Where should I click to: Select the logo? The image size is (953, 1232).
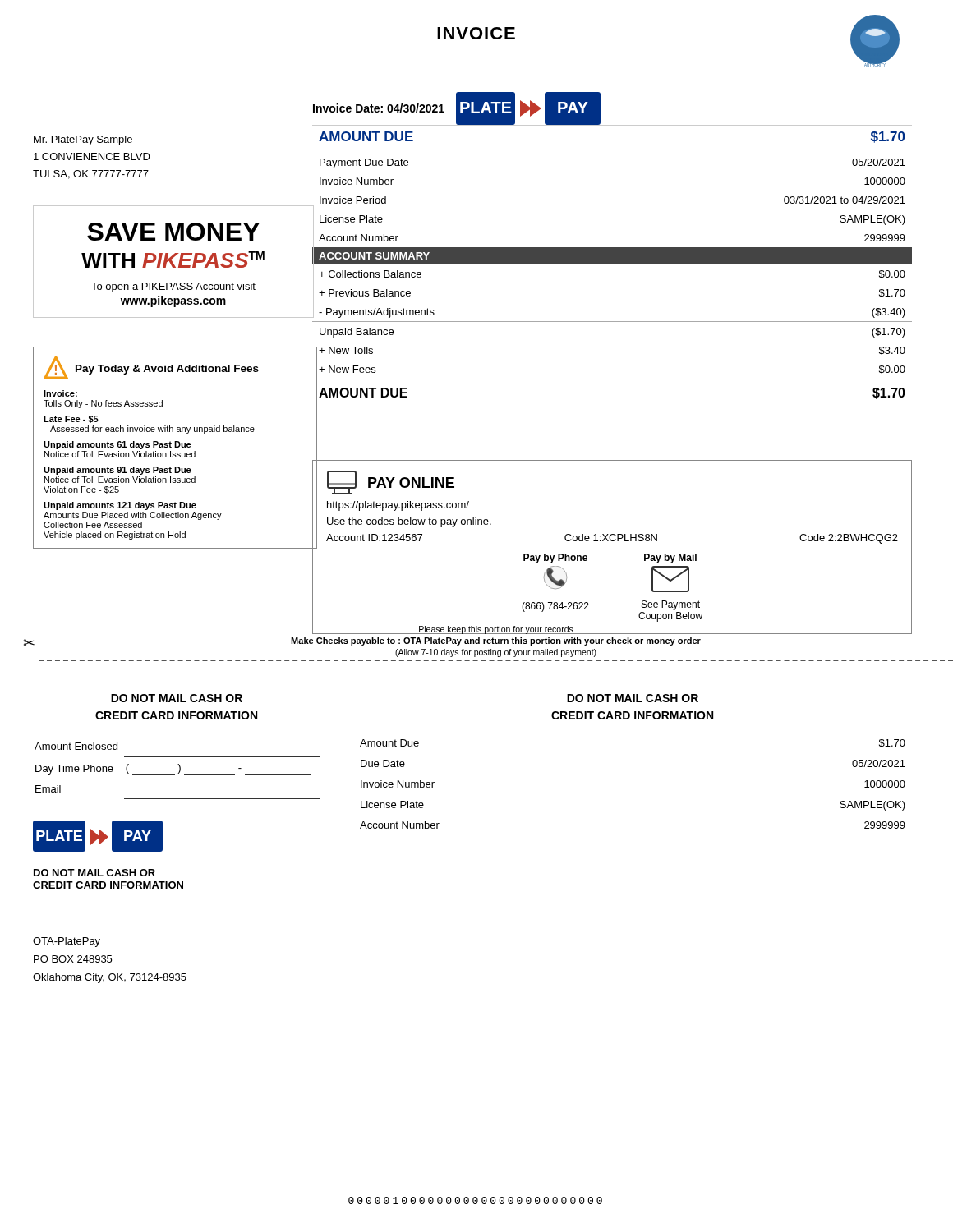tap(875, 45)
